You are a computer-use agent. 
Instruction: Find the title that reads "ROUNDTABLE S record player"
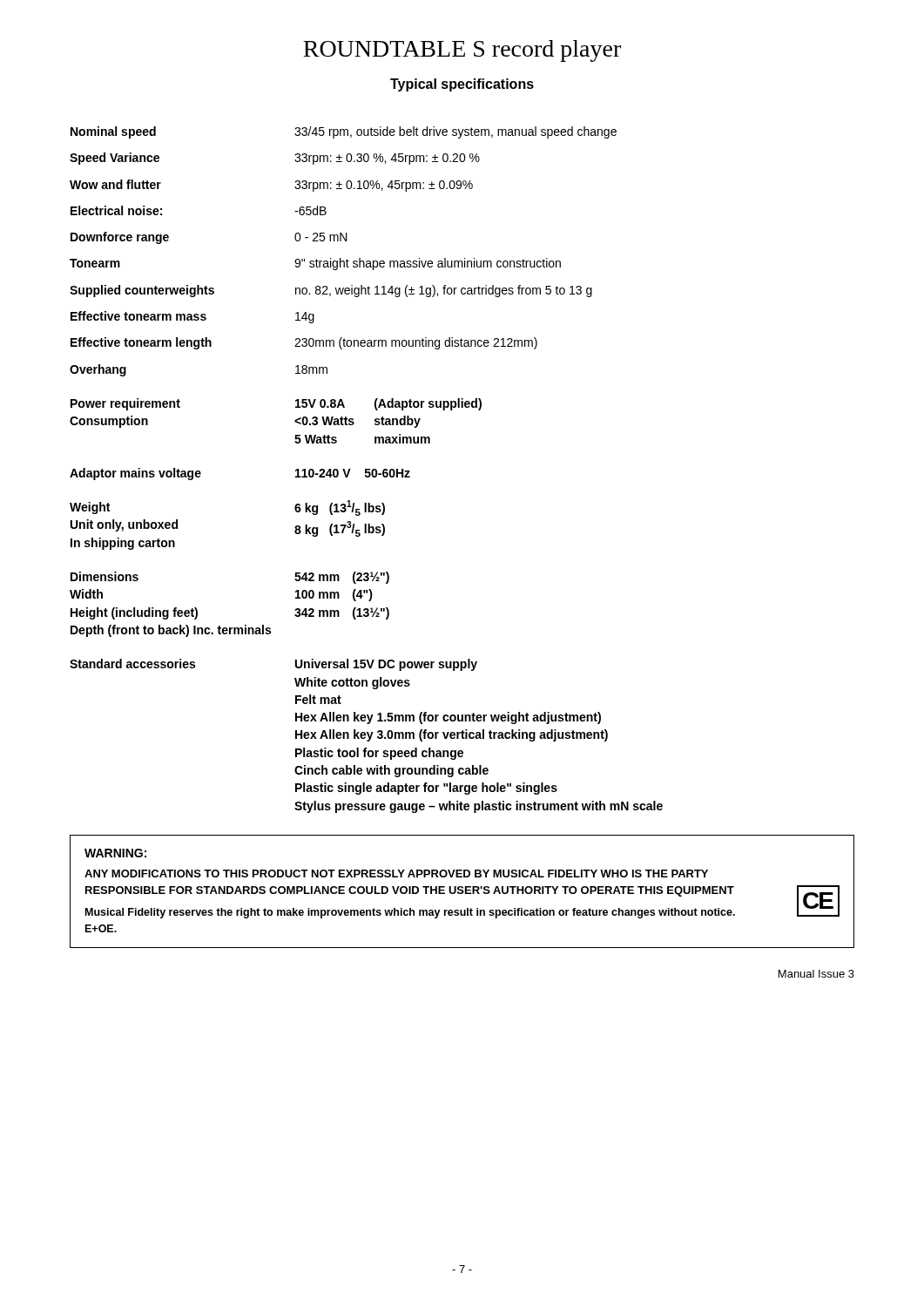tap(462, 49)
